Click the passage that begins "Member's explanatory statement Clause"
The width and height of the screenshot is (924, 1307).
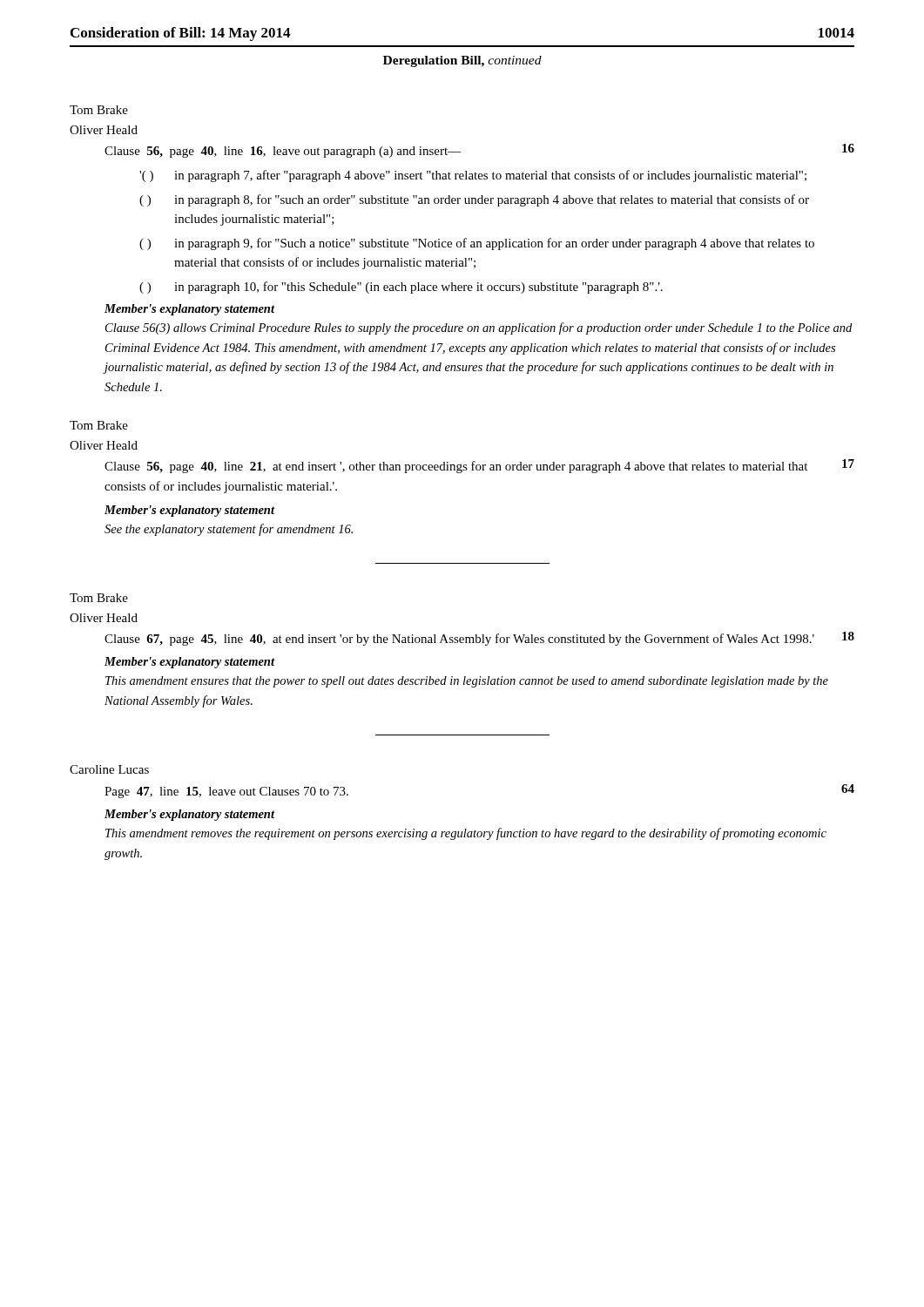(479, 349)
